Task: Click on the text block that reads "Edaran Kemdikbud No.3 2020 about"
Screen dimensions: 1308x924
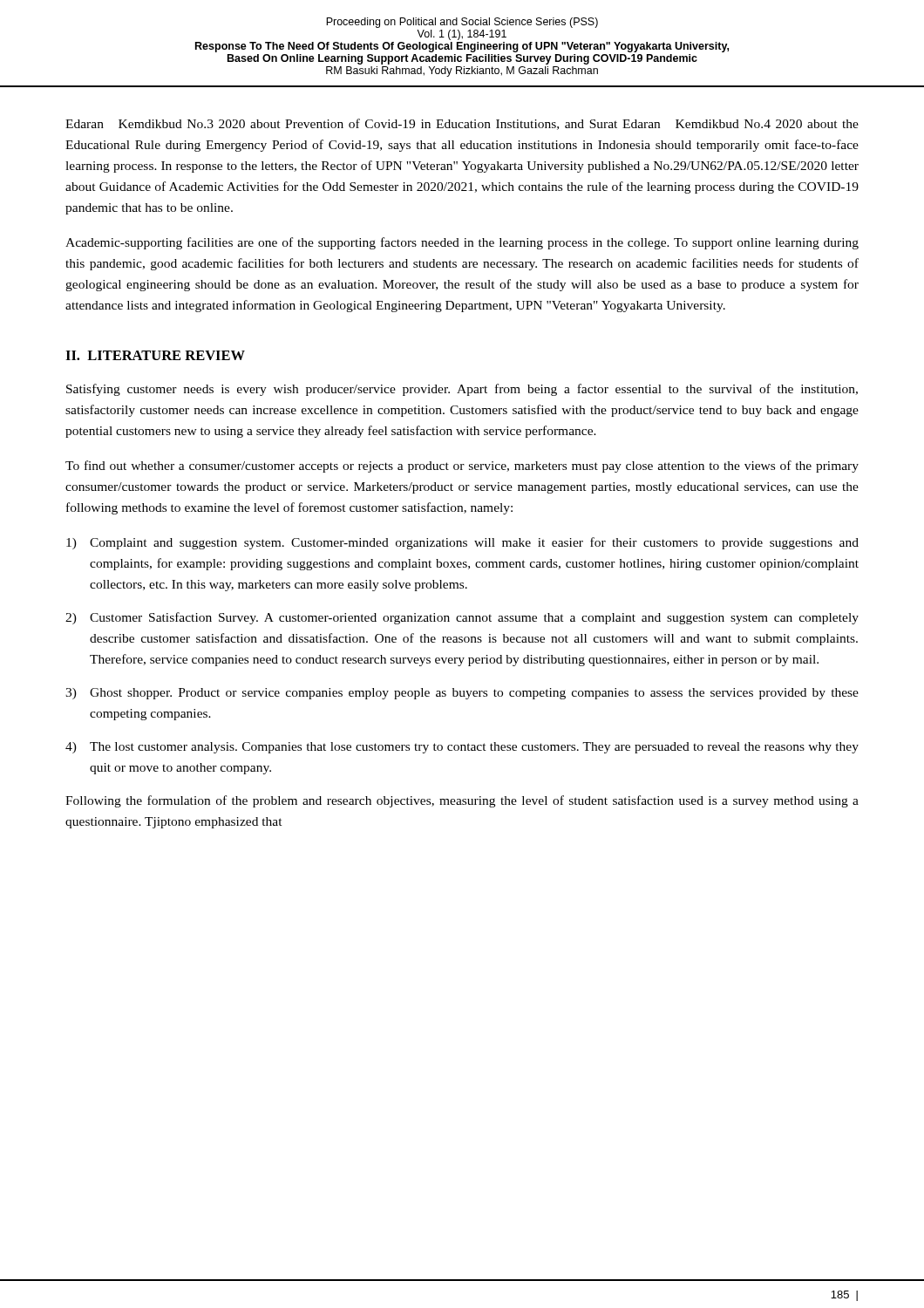Action: pos(462,165)
